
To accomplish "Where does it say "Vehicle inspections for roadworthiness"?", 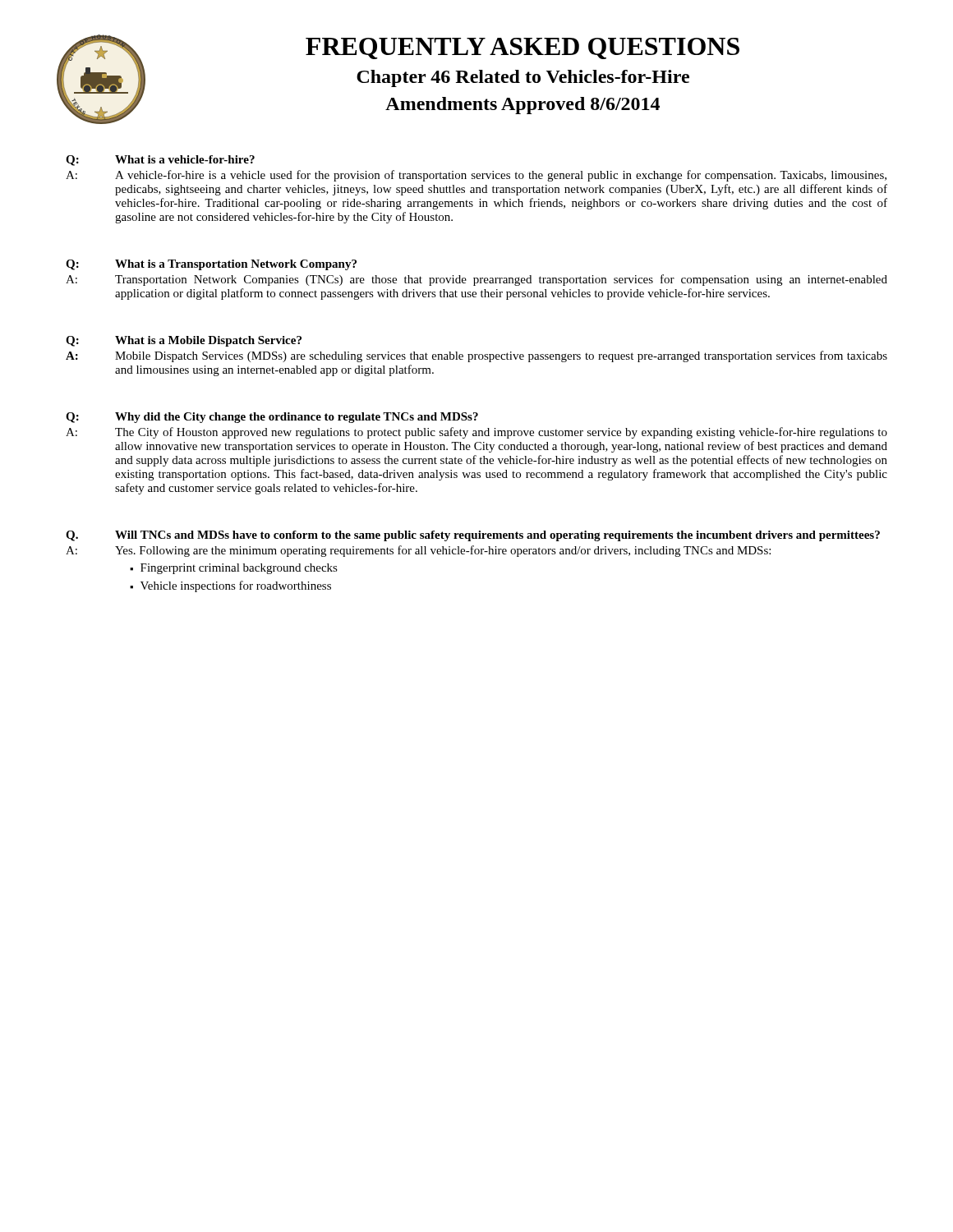I will pos(236,585).
